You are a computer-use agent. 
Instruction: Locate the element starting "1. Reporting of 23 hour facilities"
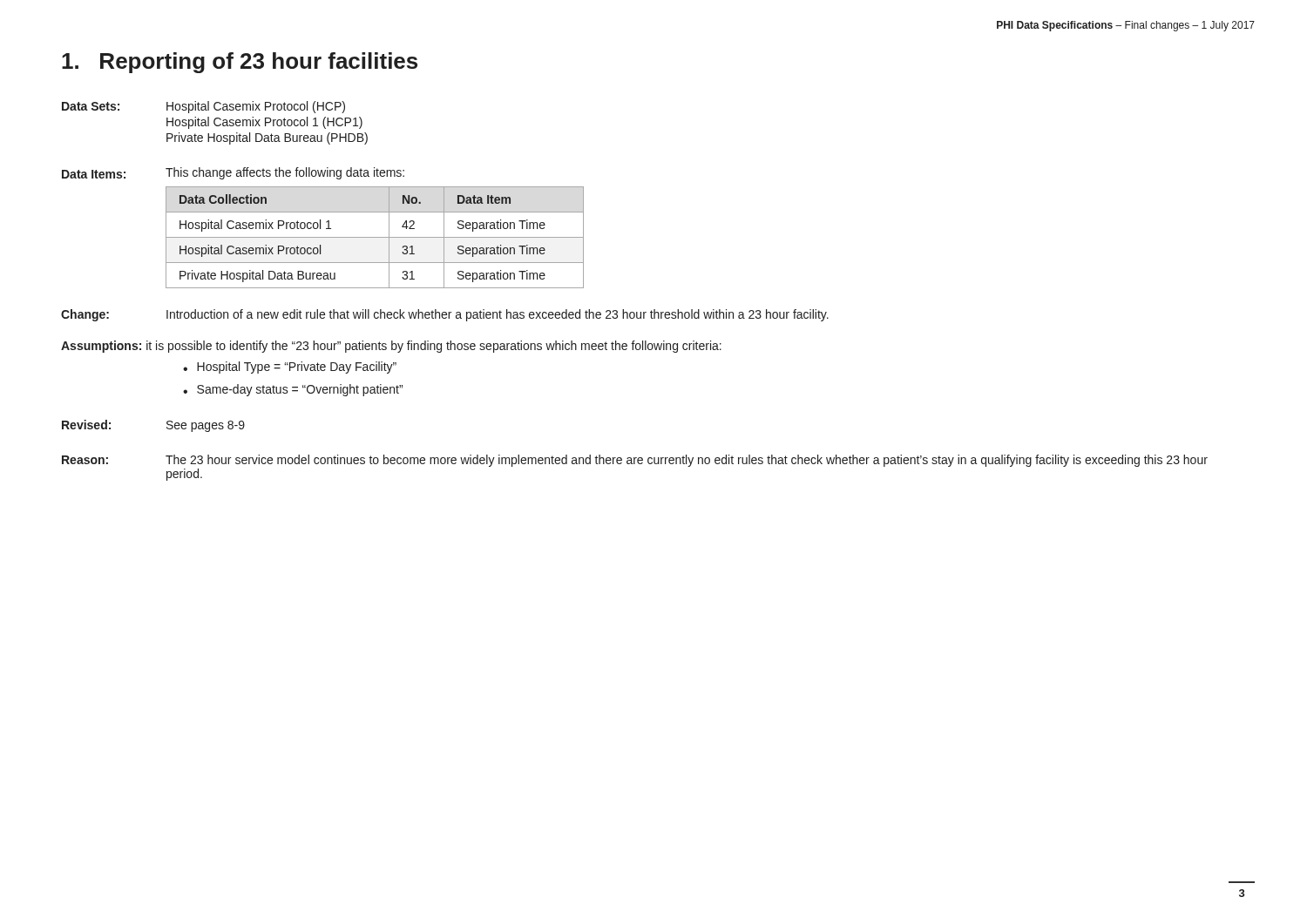[x=240, y=61]
